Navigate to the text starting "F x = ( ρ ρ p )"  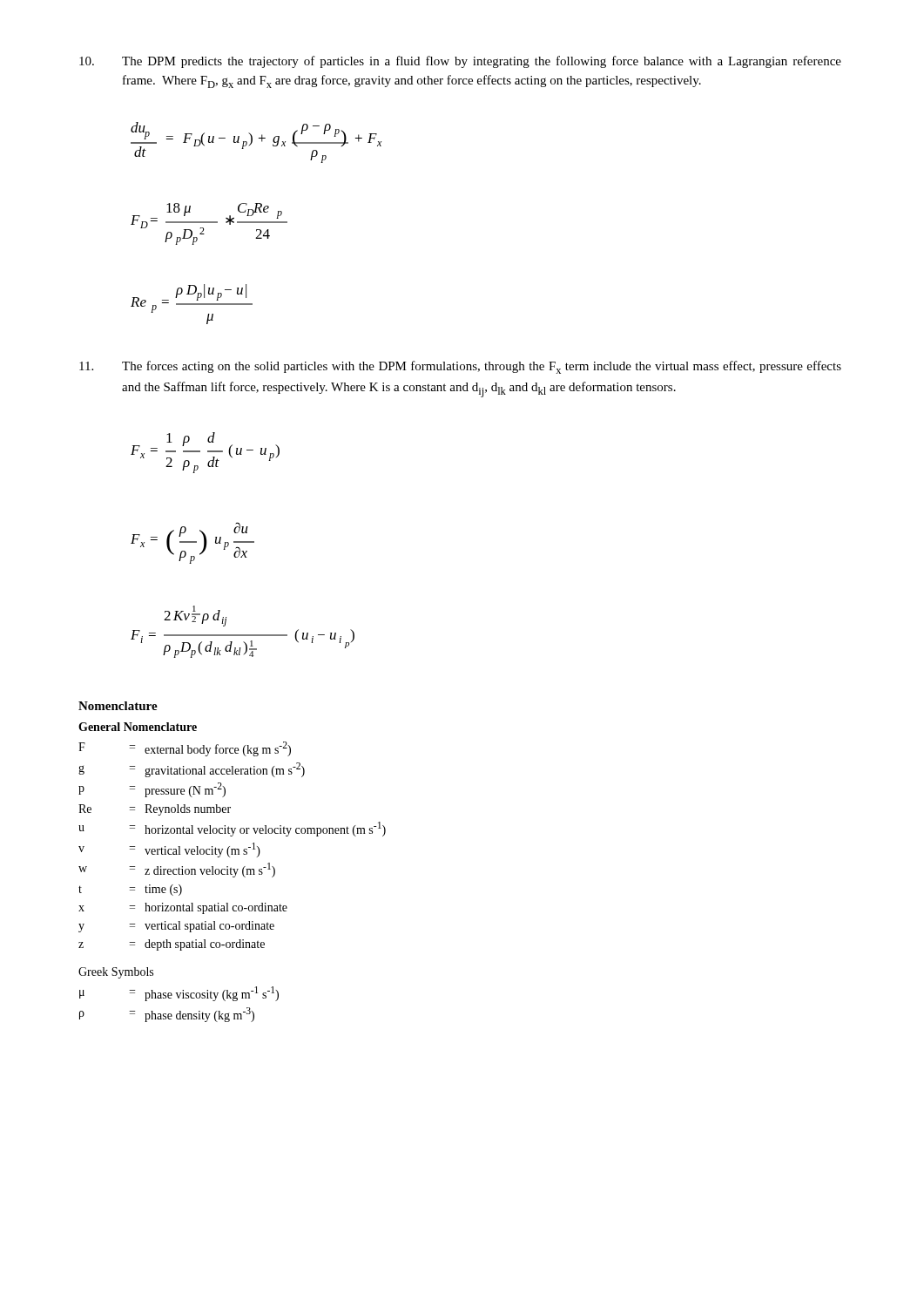[235, 542]
